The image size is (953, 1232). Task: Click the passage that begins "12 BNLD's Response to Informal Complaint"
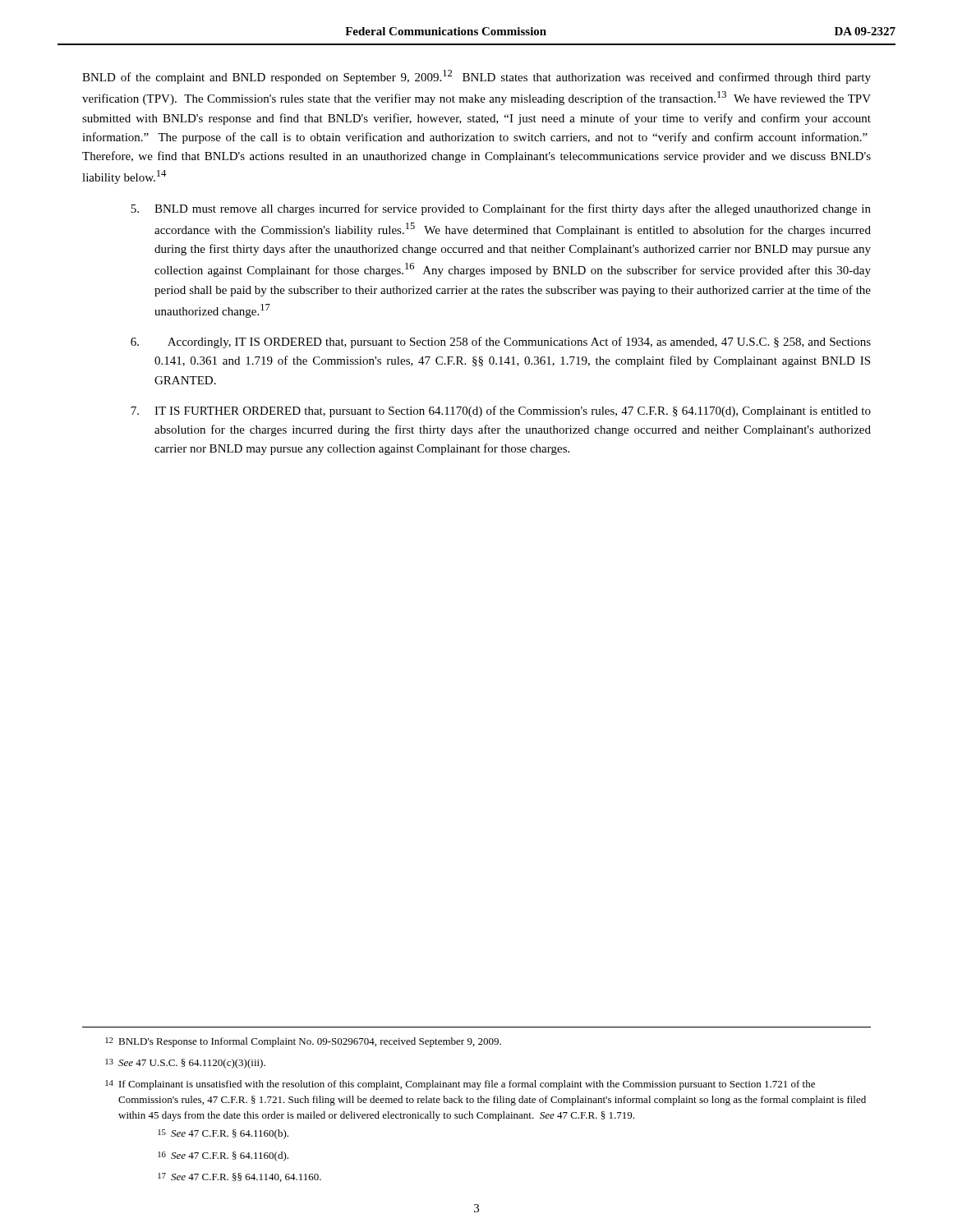pyautogui.click(x=476, y=1043)
